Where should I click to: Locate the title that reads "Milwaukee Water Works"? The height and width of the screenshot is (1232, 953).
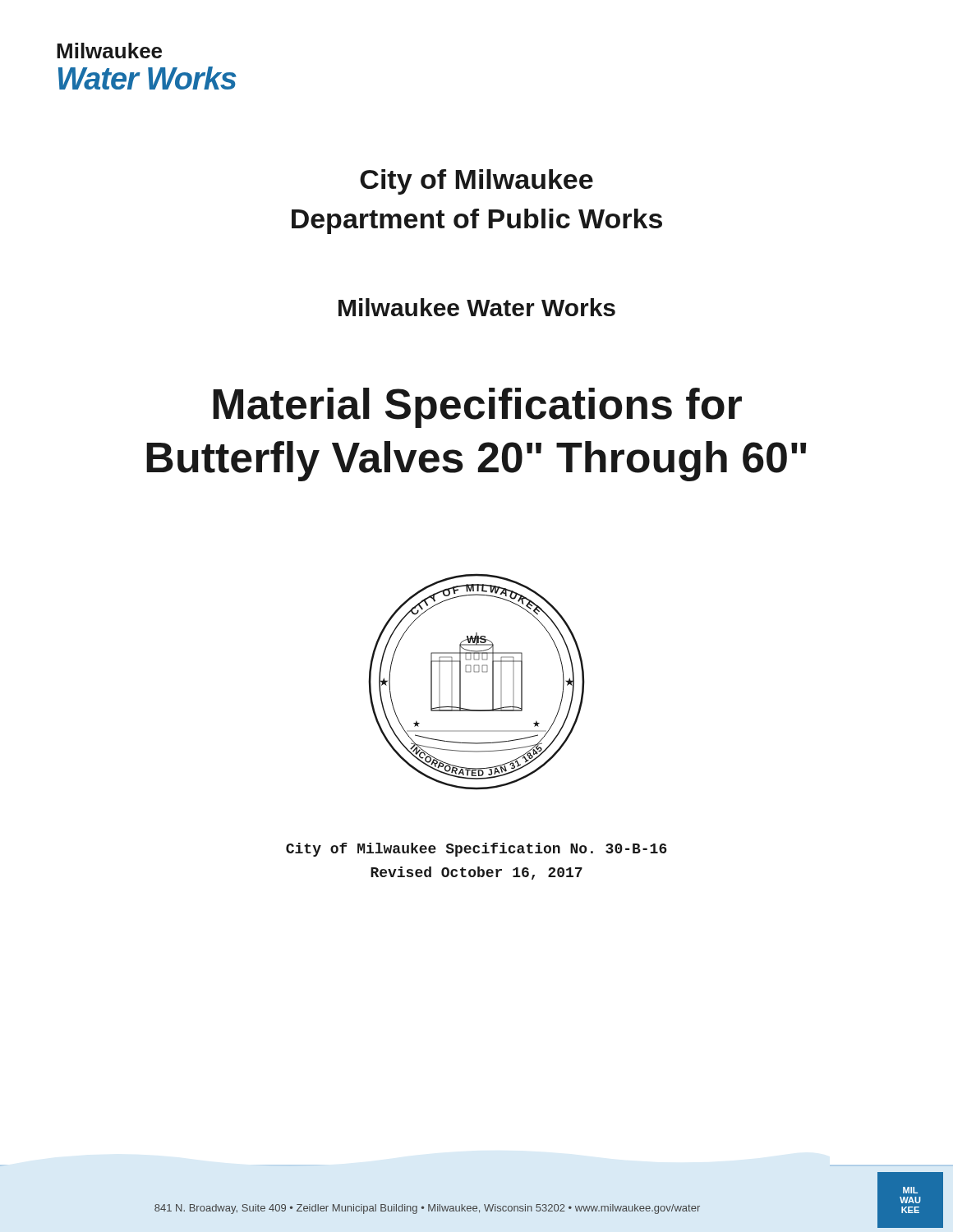pyautogui.click(x=476, y=308)
